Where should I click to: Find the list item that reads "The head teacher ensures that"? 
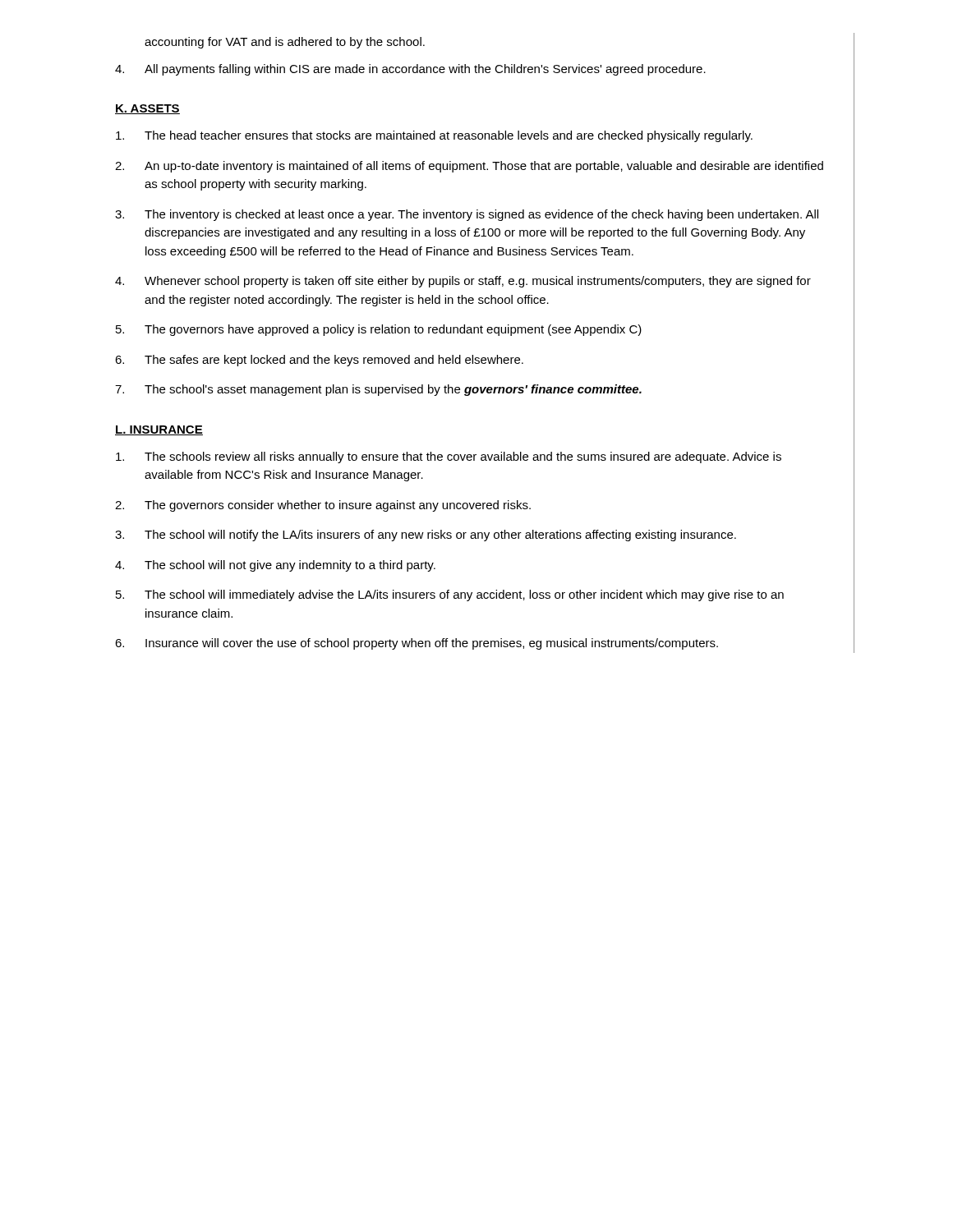click(x=472, y=136)
